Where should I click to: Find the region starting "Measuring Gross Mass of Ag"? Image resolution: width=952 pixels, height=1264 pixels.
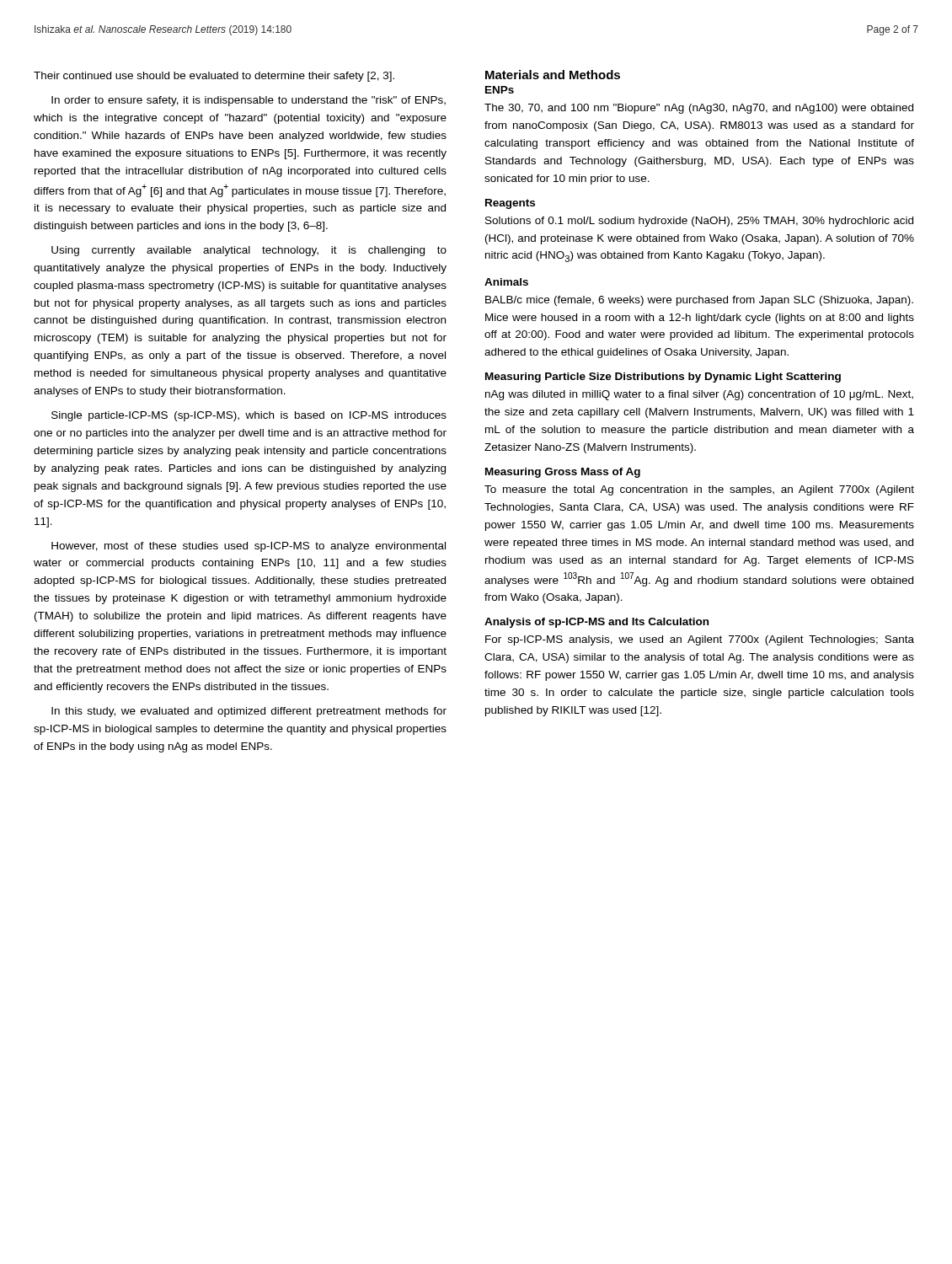pyautogui.click(x=563, y=471)
